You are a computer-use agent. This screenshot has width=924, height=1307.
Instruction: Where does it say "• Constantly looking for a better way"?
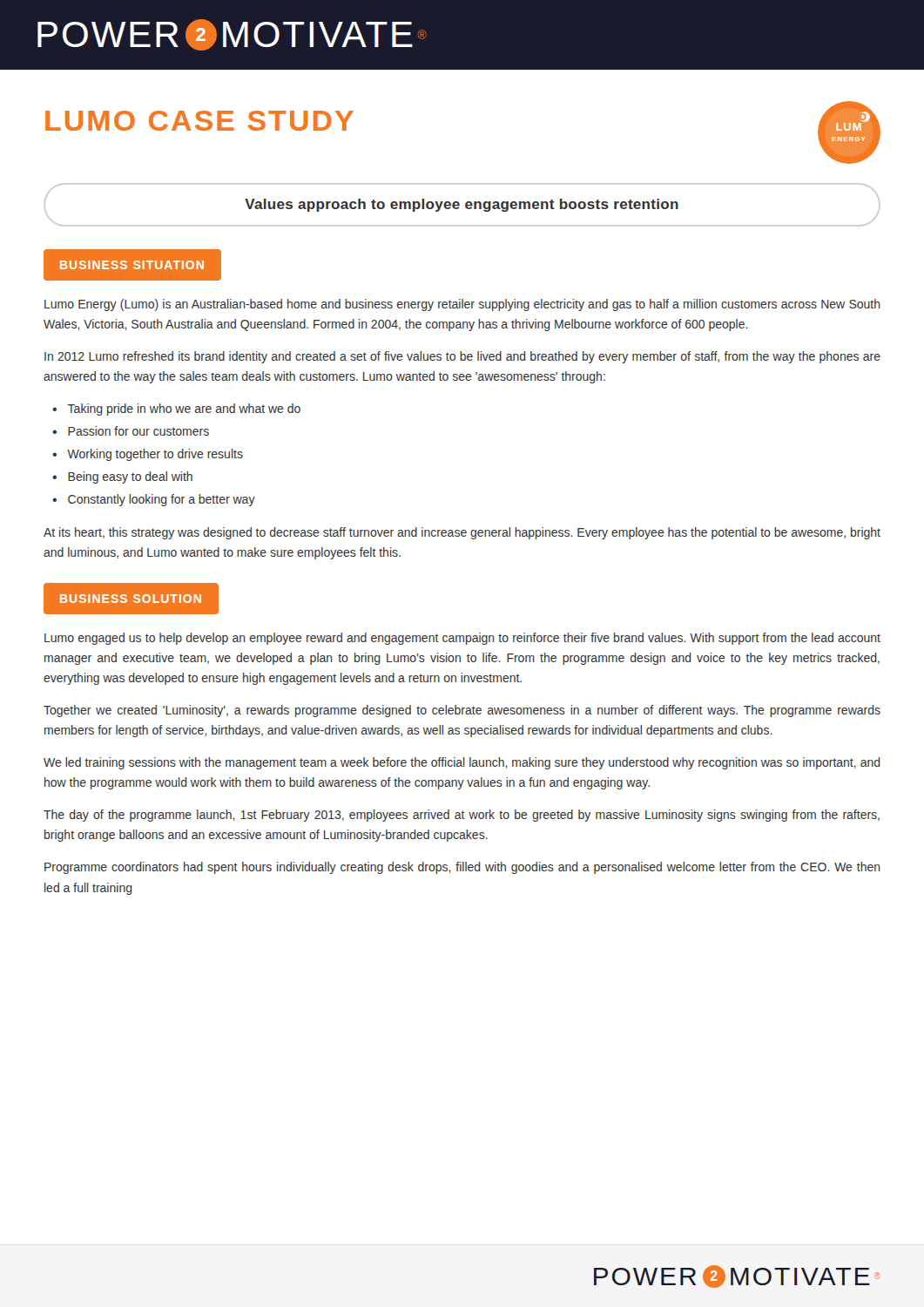point(153,500)
